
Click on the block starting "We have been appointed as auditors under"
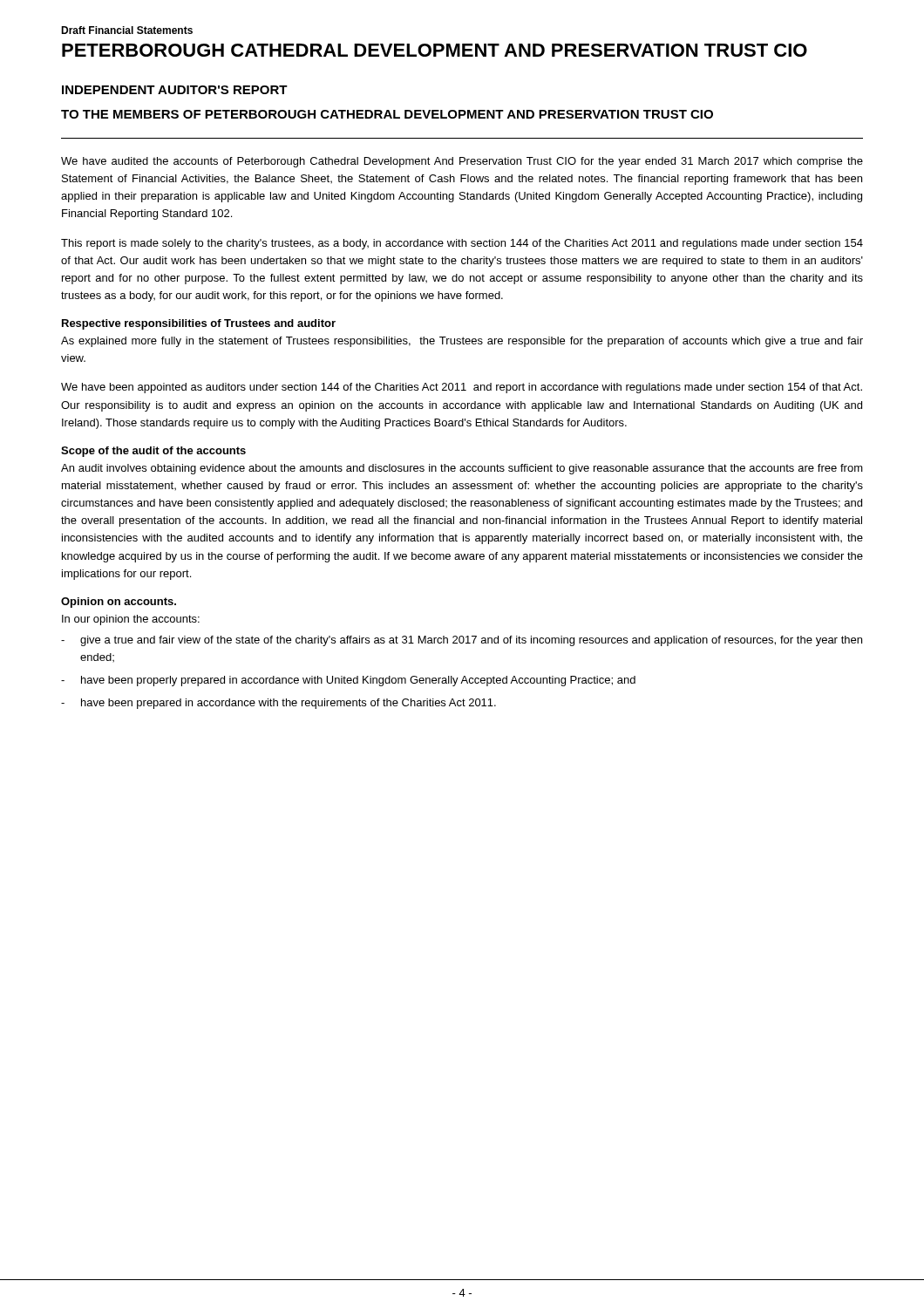462,405
